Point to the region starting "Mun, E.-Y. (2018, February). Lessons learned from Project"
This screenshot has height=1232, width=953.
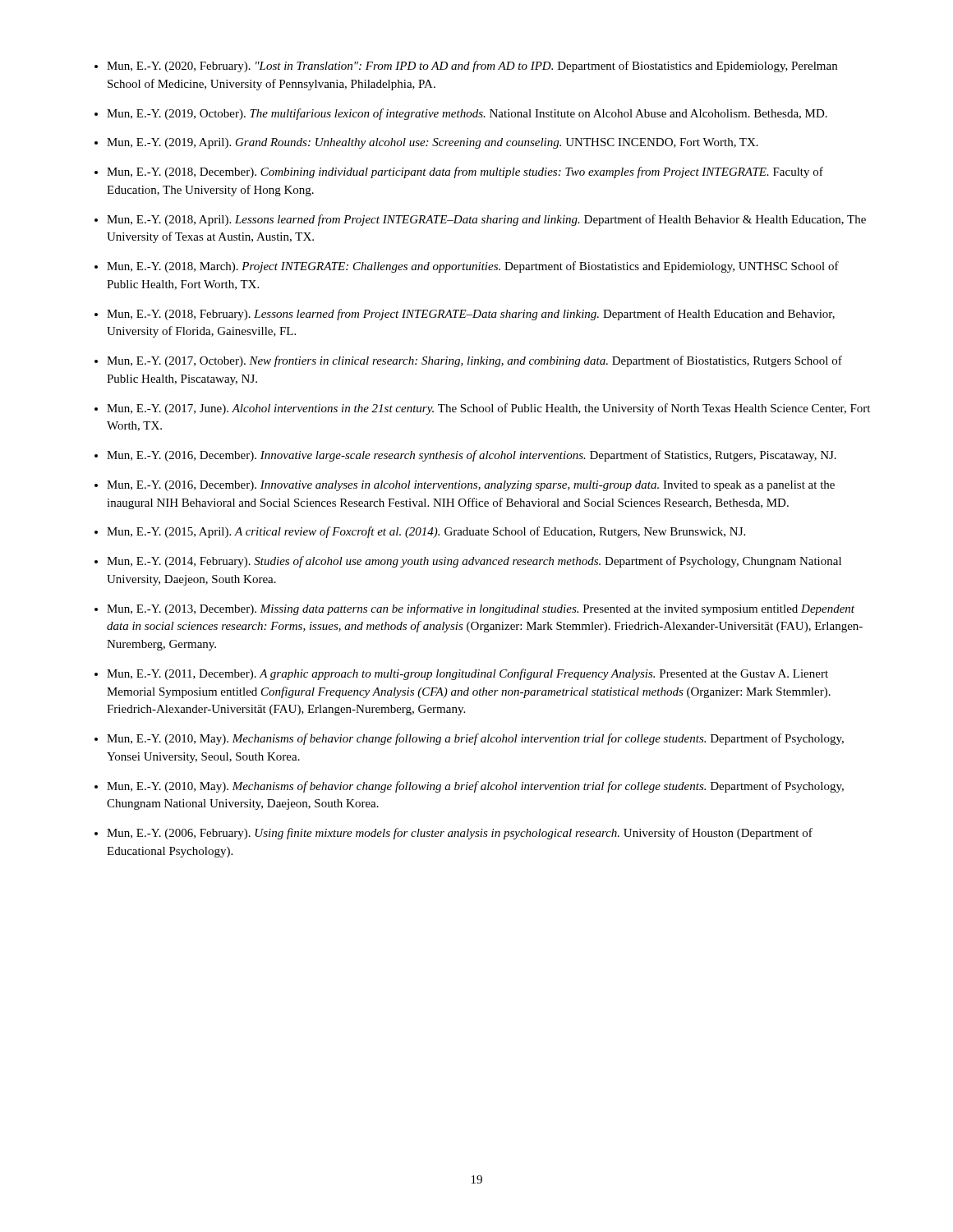[471, 322]
